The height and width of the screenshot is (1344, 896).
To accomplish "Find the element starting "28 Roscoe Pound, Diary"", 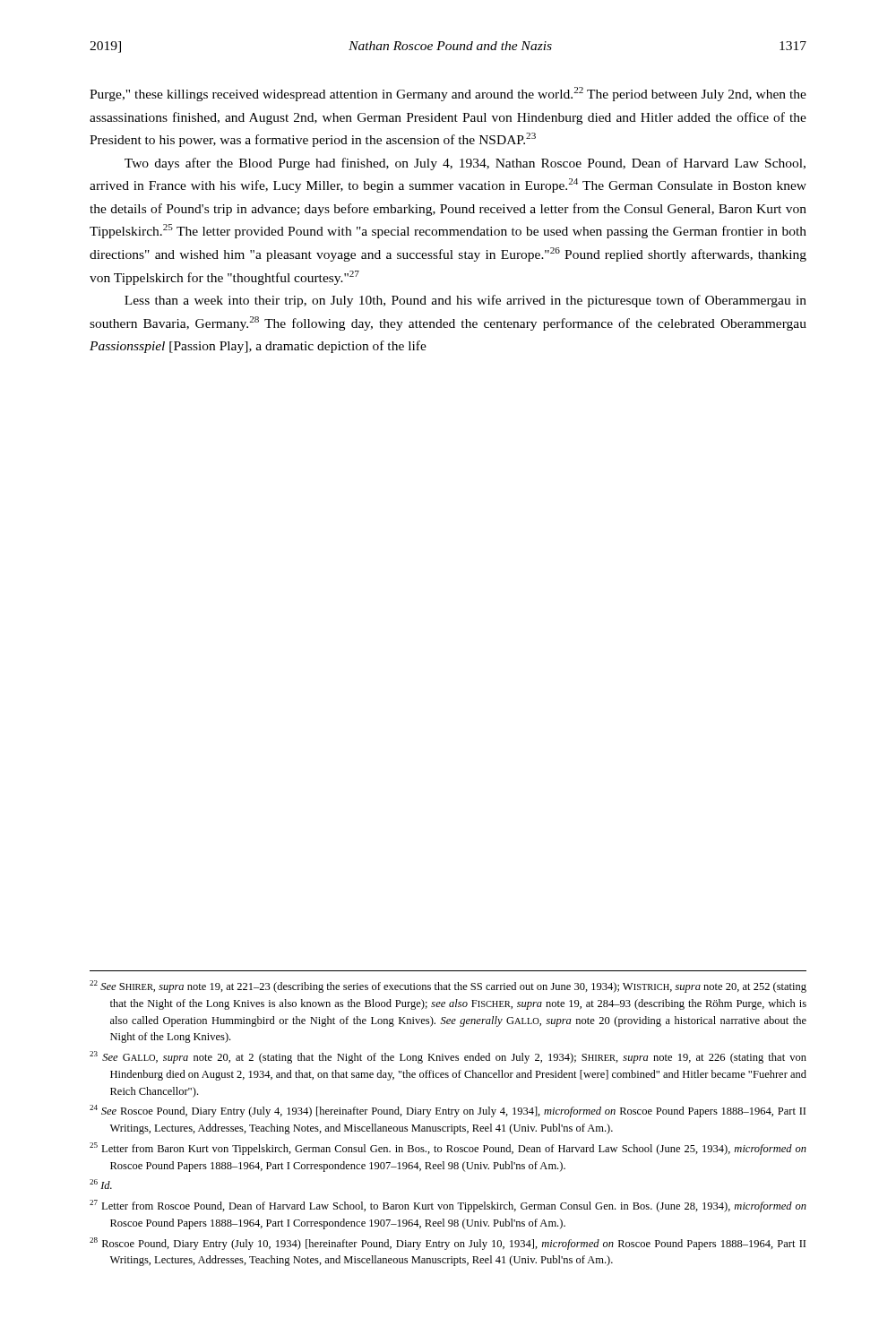I will (x=448, y=1252).
